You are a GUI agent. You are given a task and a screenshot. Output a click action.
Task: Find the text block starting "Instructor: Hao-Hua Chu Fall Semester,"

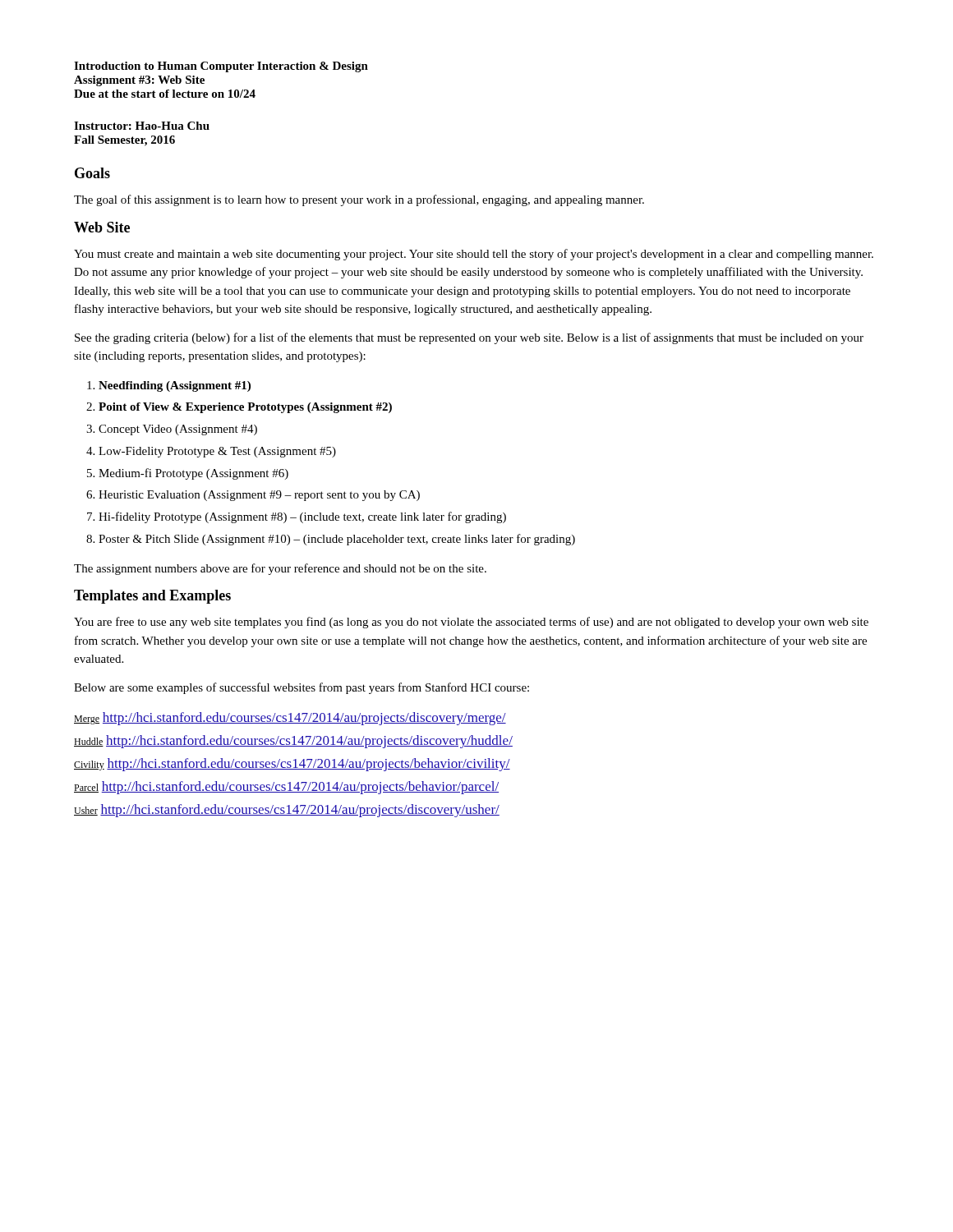[x=142, y=133]
